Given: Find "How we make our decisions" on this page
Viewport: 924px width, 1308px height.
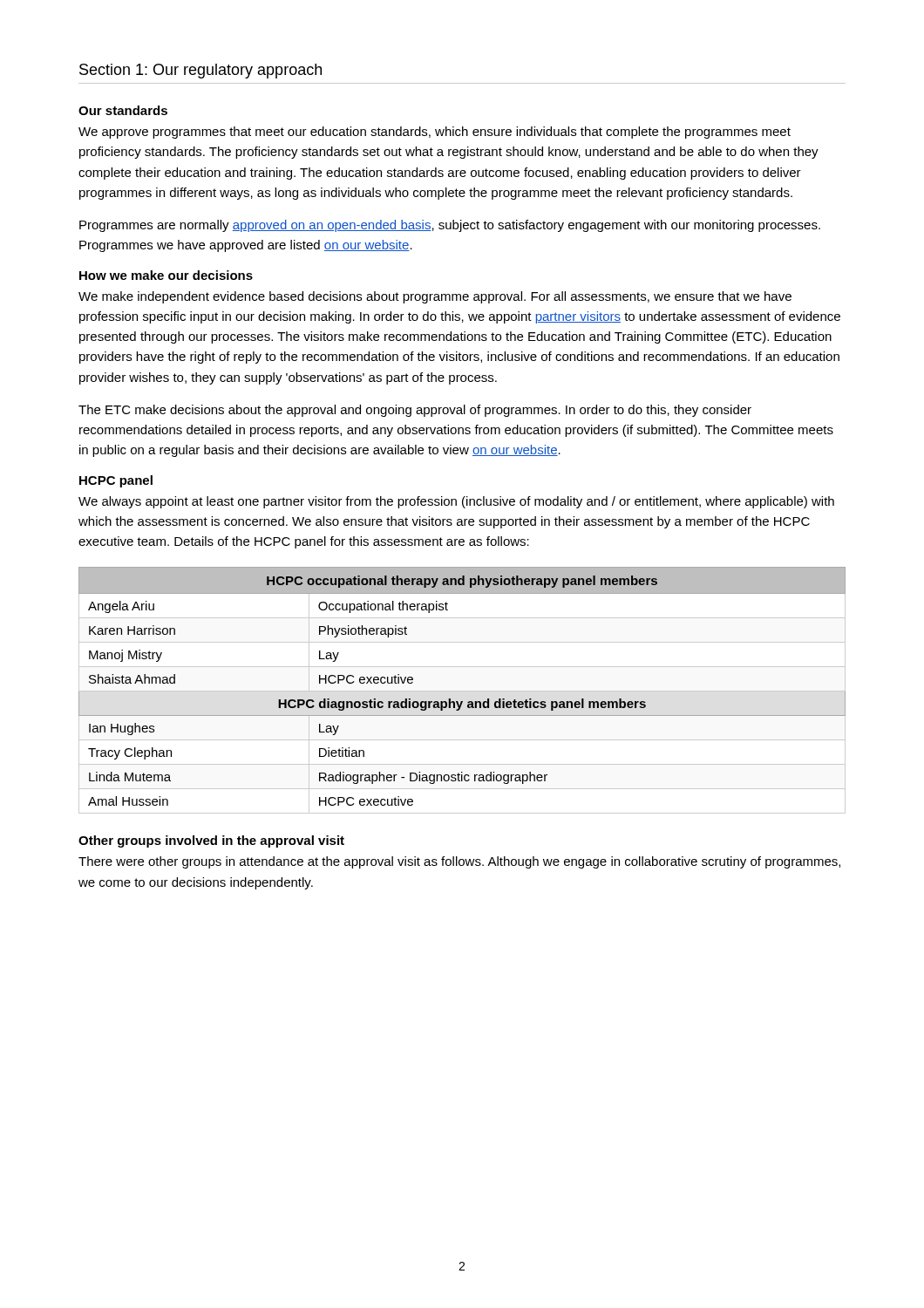Looking at the screenshot, I should [x=166, y=275].
